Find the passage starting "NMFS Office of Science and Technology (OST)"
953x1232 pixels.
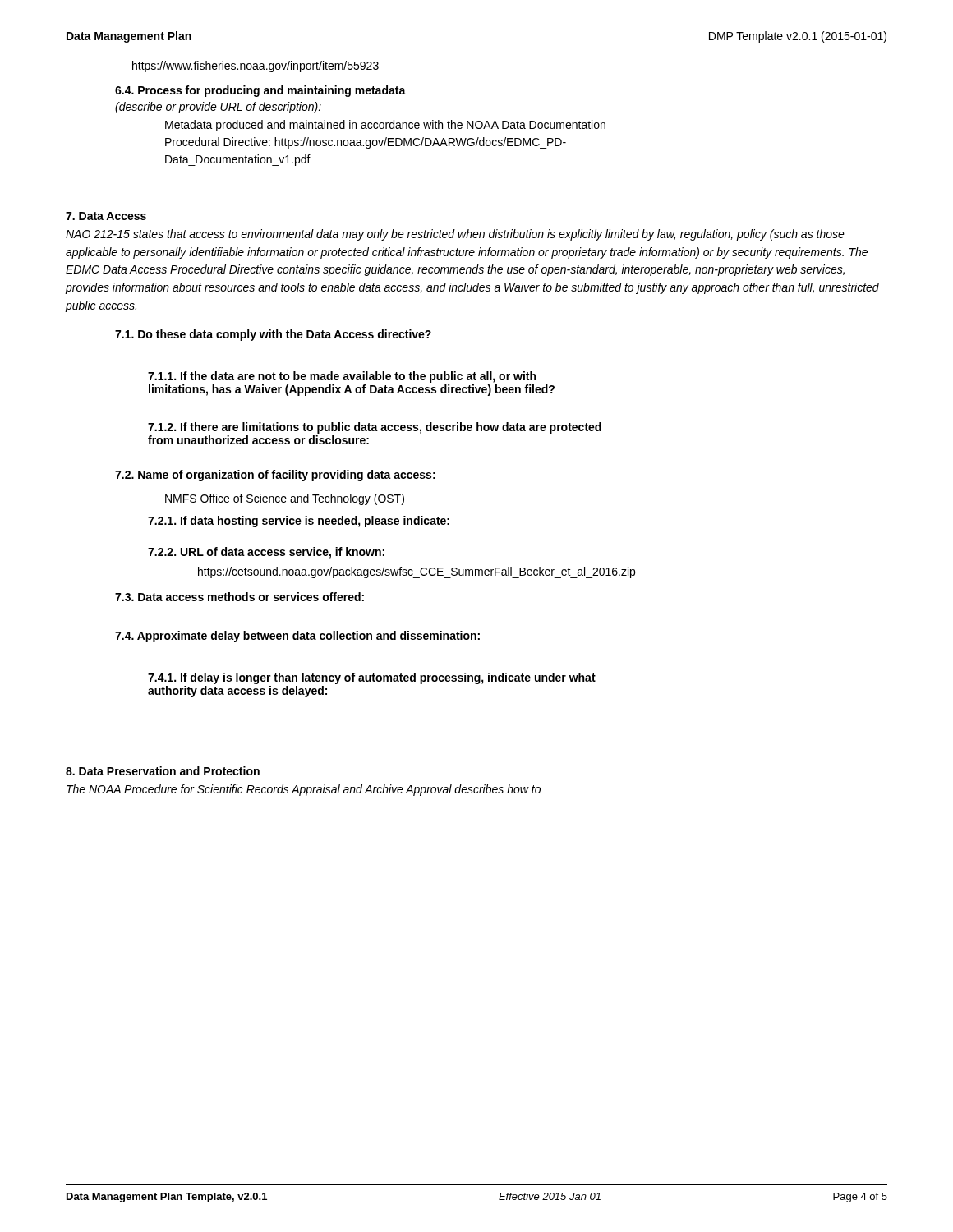point(285,499)
